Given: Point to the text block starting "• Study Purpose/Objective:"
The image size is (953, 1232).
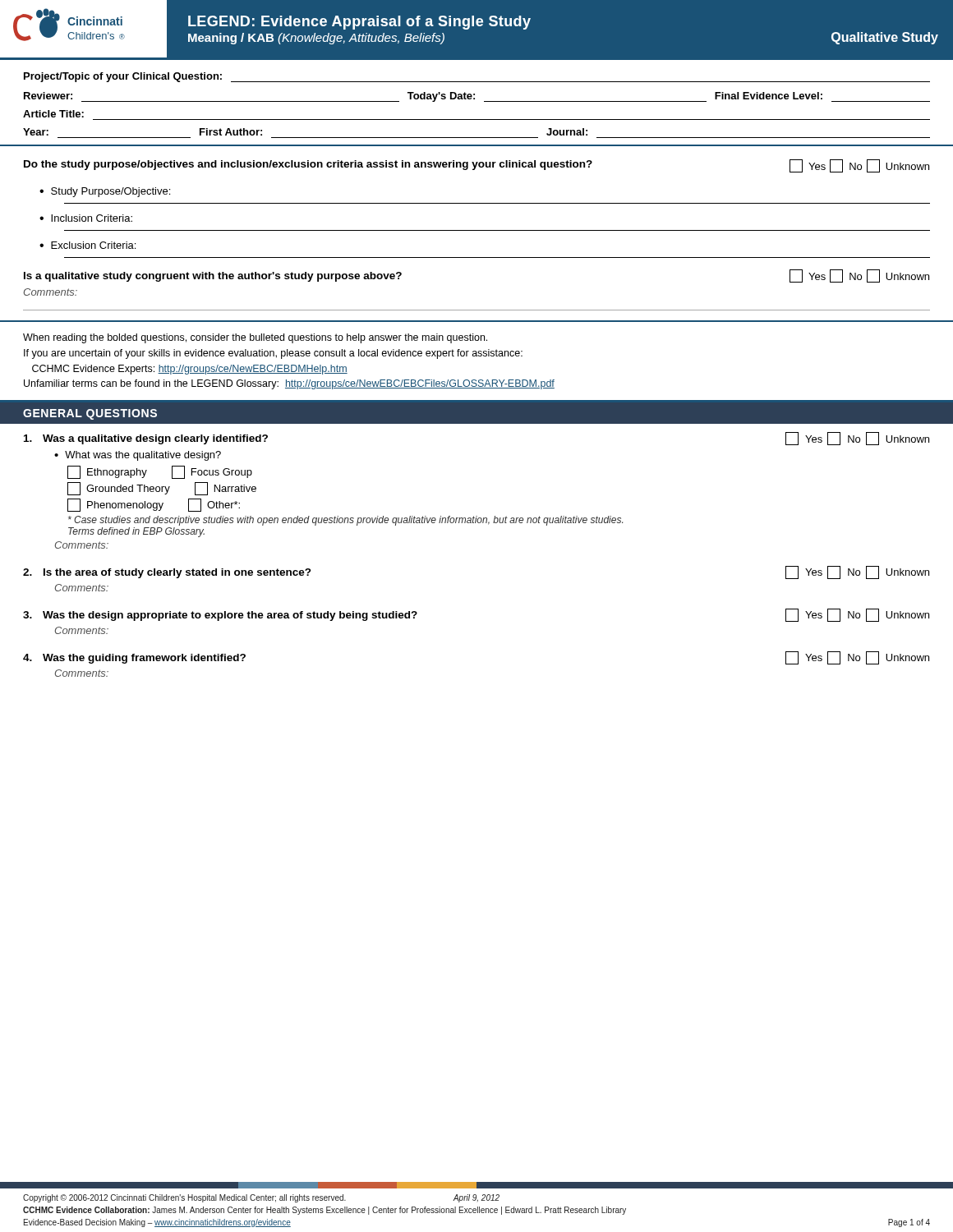Looking at the screenshot, I should [105, 191].
